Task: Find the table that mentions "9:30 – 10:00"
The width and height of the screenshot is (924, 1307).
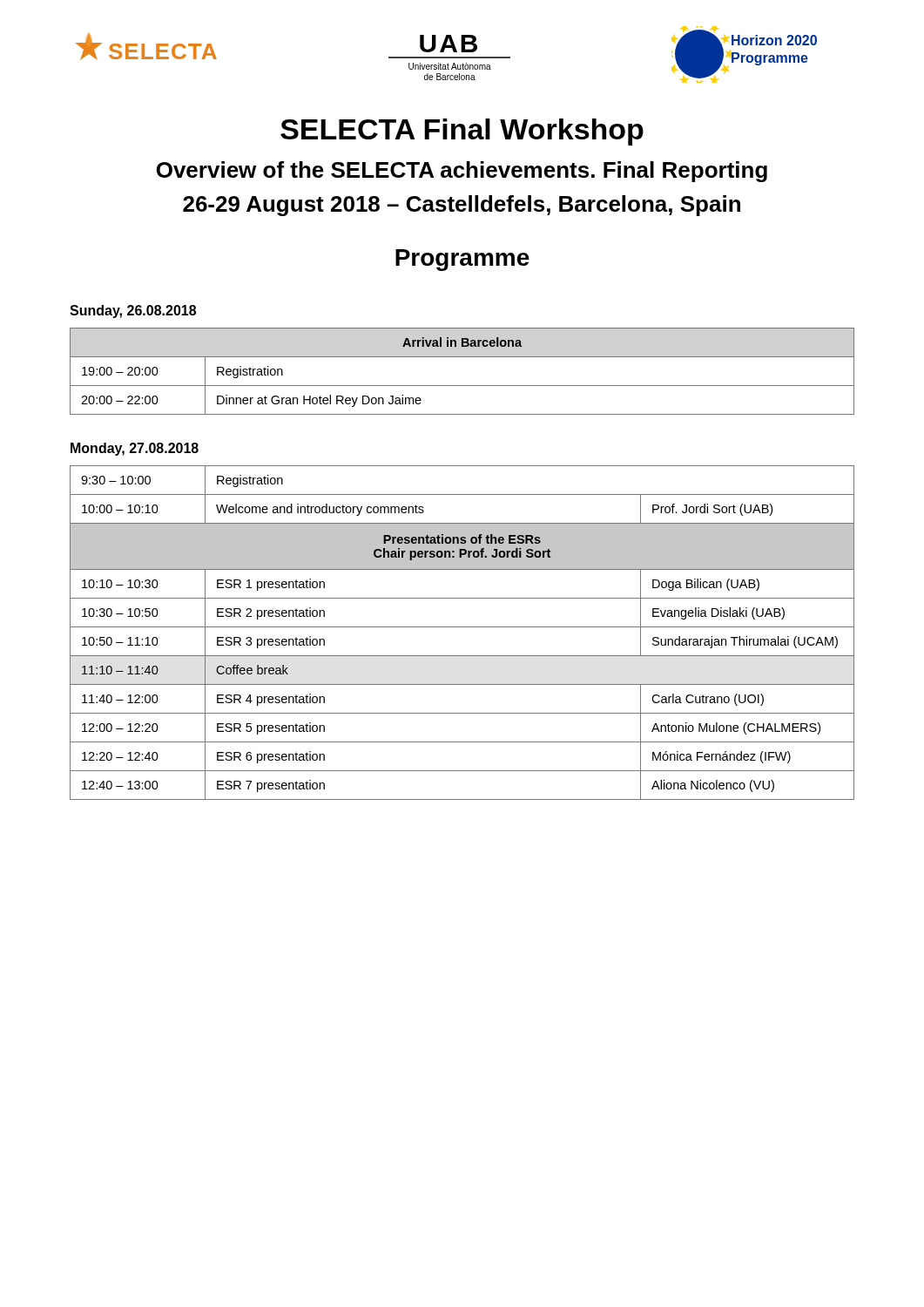Action: [462, 633]
